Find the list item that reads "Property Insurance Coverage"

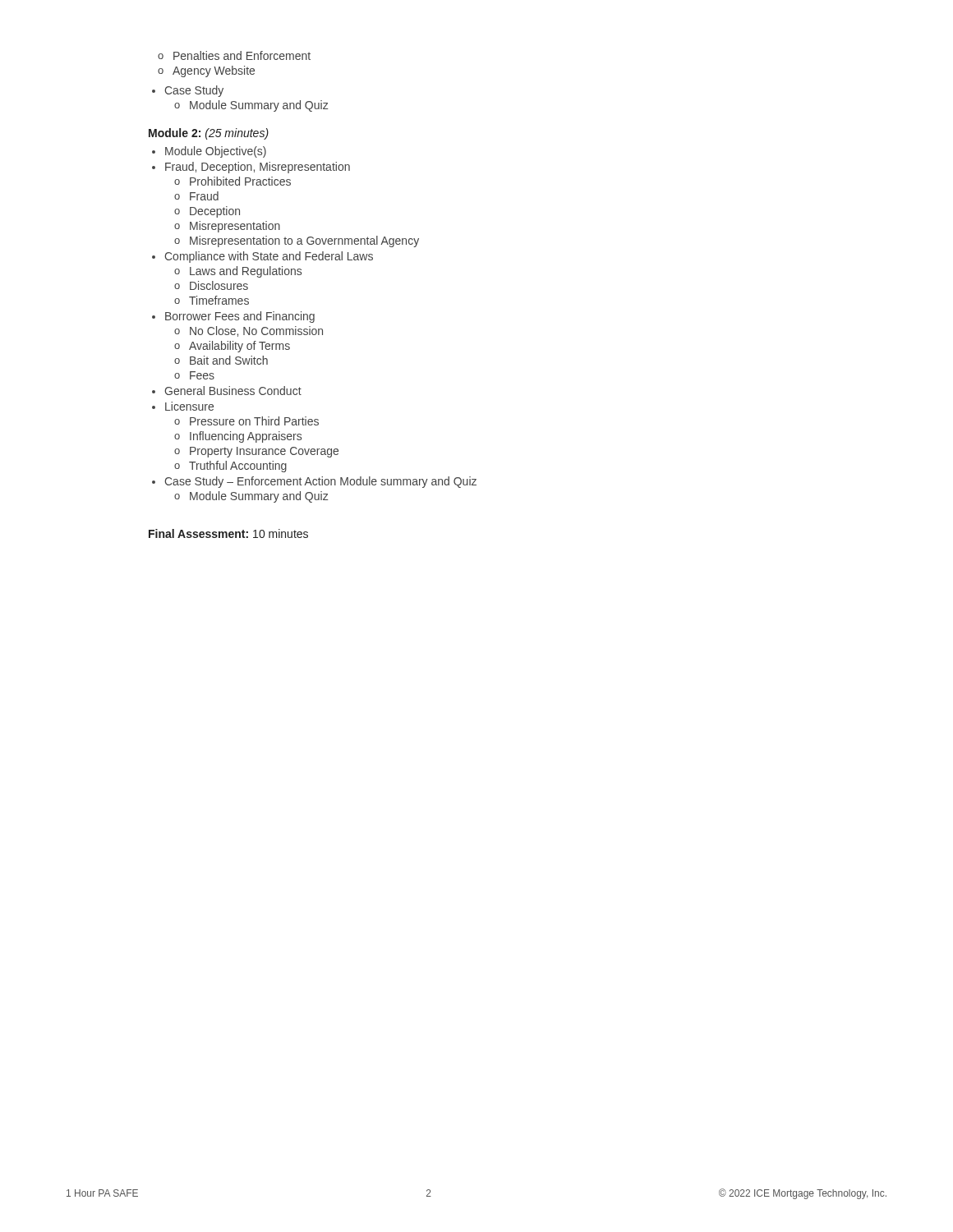[x=264, y=451]
